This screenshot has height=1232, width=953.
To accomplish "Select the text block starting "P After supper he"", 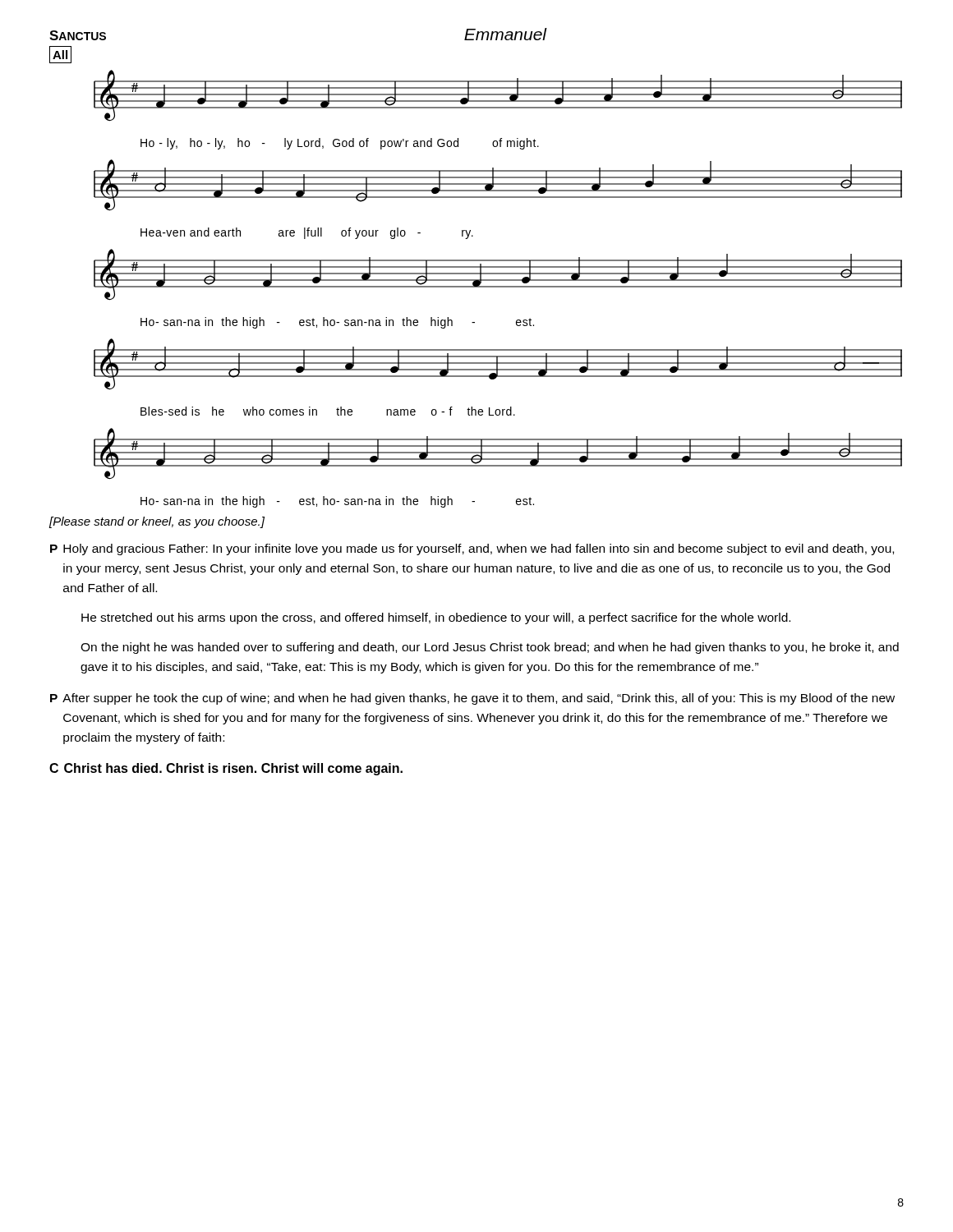I will 476,718.
